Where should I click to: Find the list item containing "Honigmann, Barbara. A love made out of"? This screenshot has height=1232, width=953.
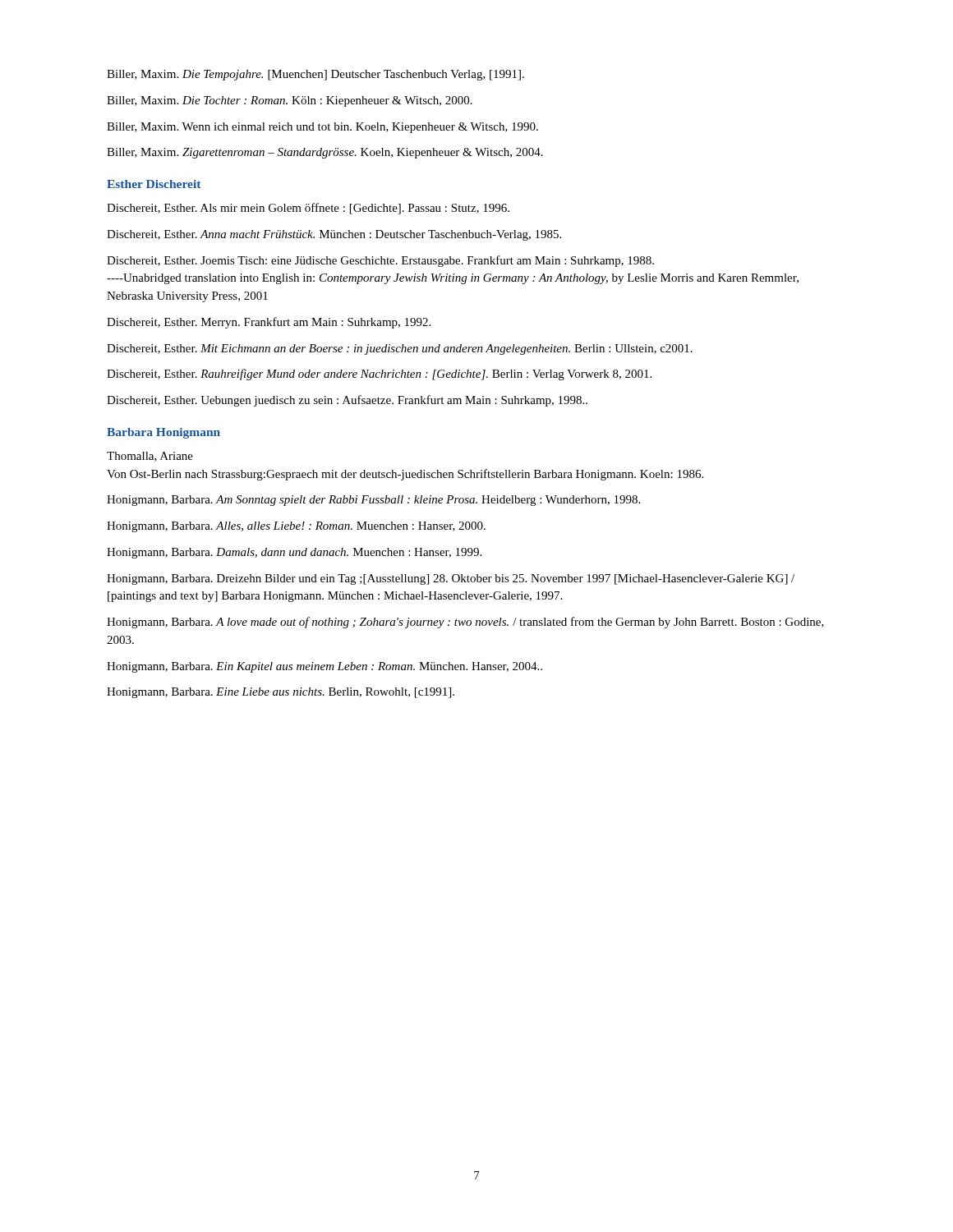465,631
